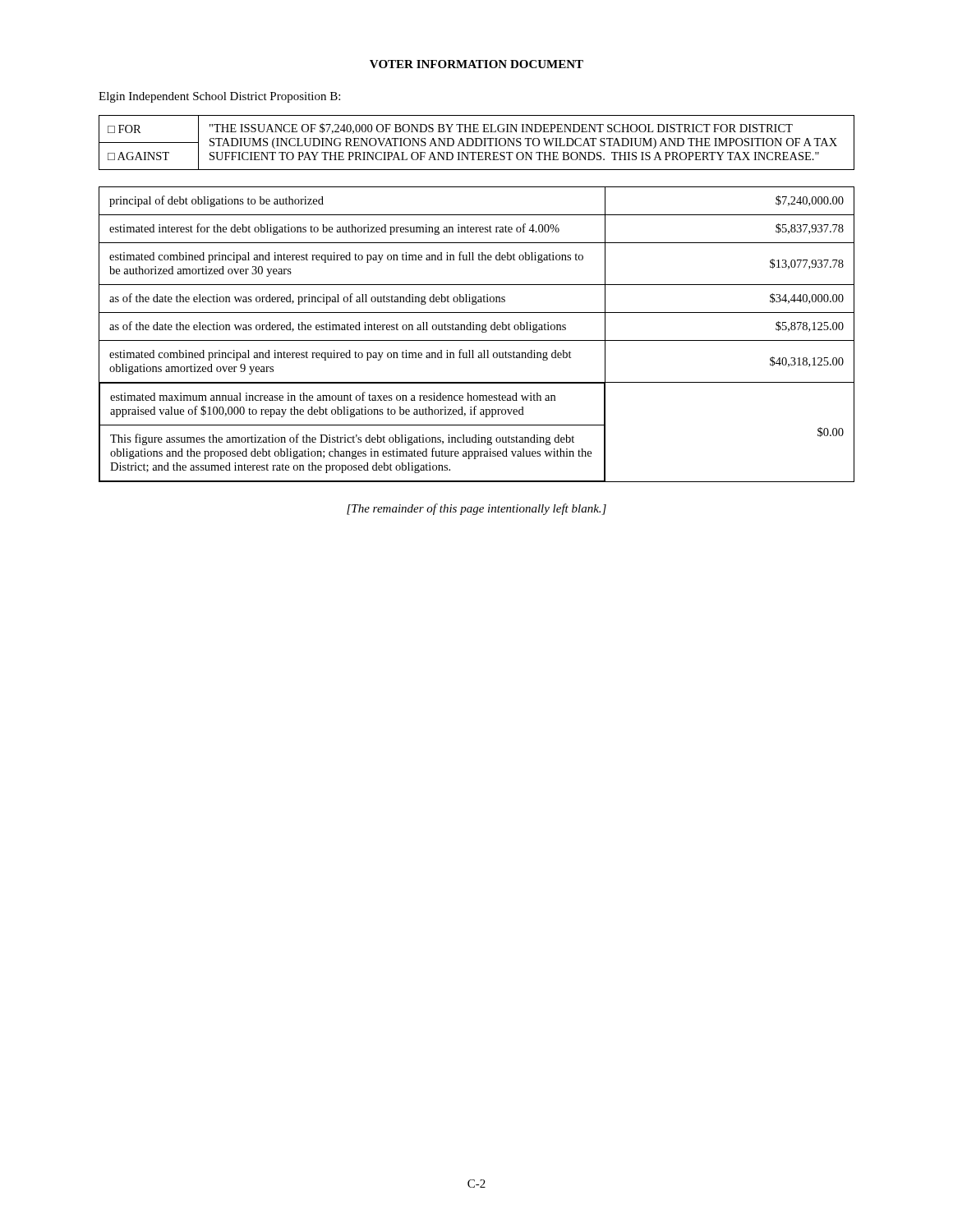Navigate to the text block starting "[The remainder of this page intentionally left blank.]"
The width and height of the screenshot is (953, 1232).
click(x=476, y=508)
